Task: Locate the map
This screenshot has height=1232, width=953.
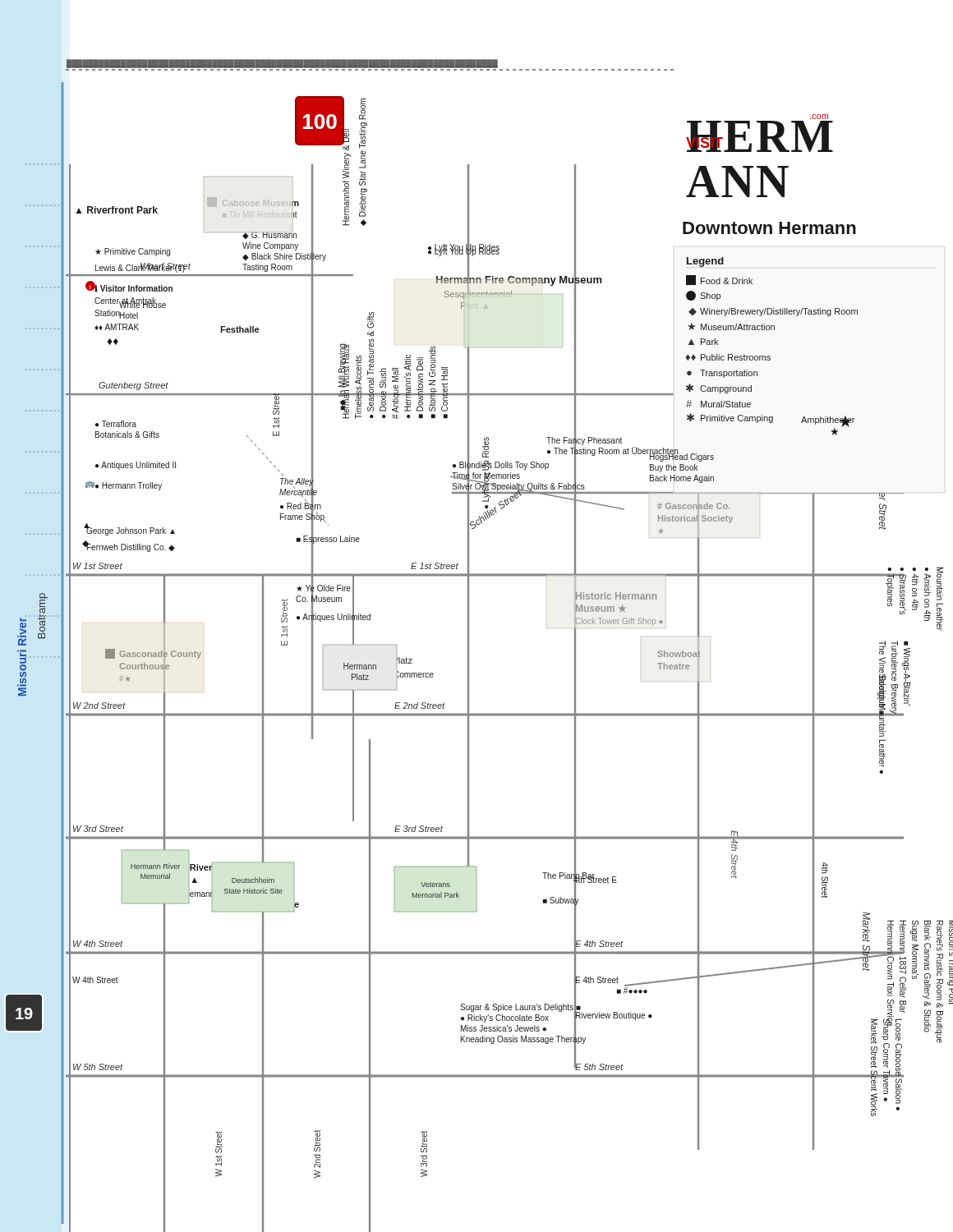Action: [476, 616]
